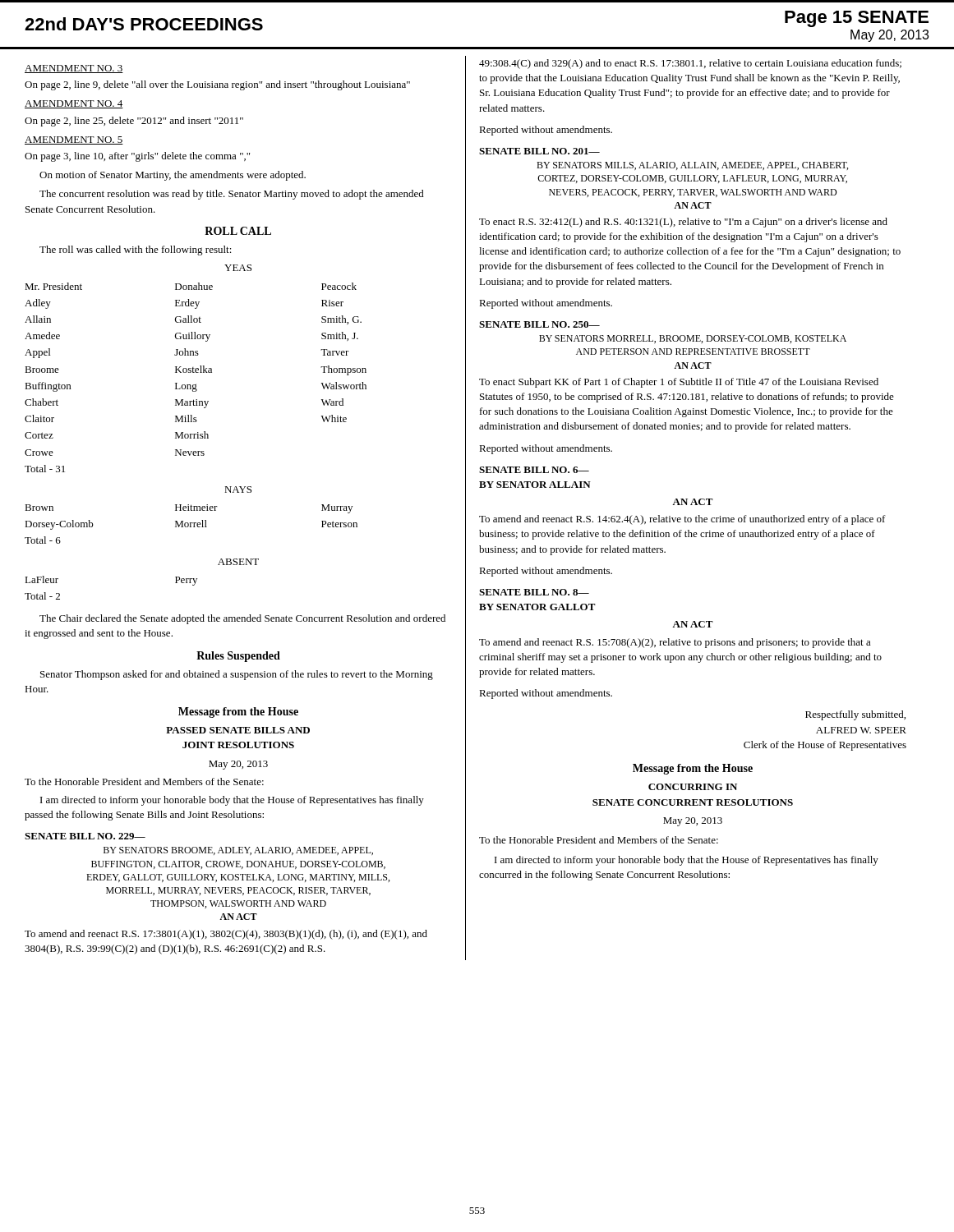The height and width of the screenshot is (1232, 954).
Task: Locate the text "PASSED SENATE BILLS ANDJOINT RESOLUTIONS"
Action: tap(238, 737)
